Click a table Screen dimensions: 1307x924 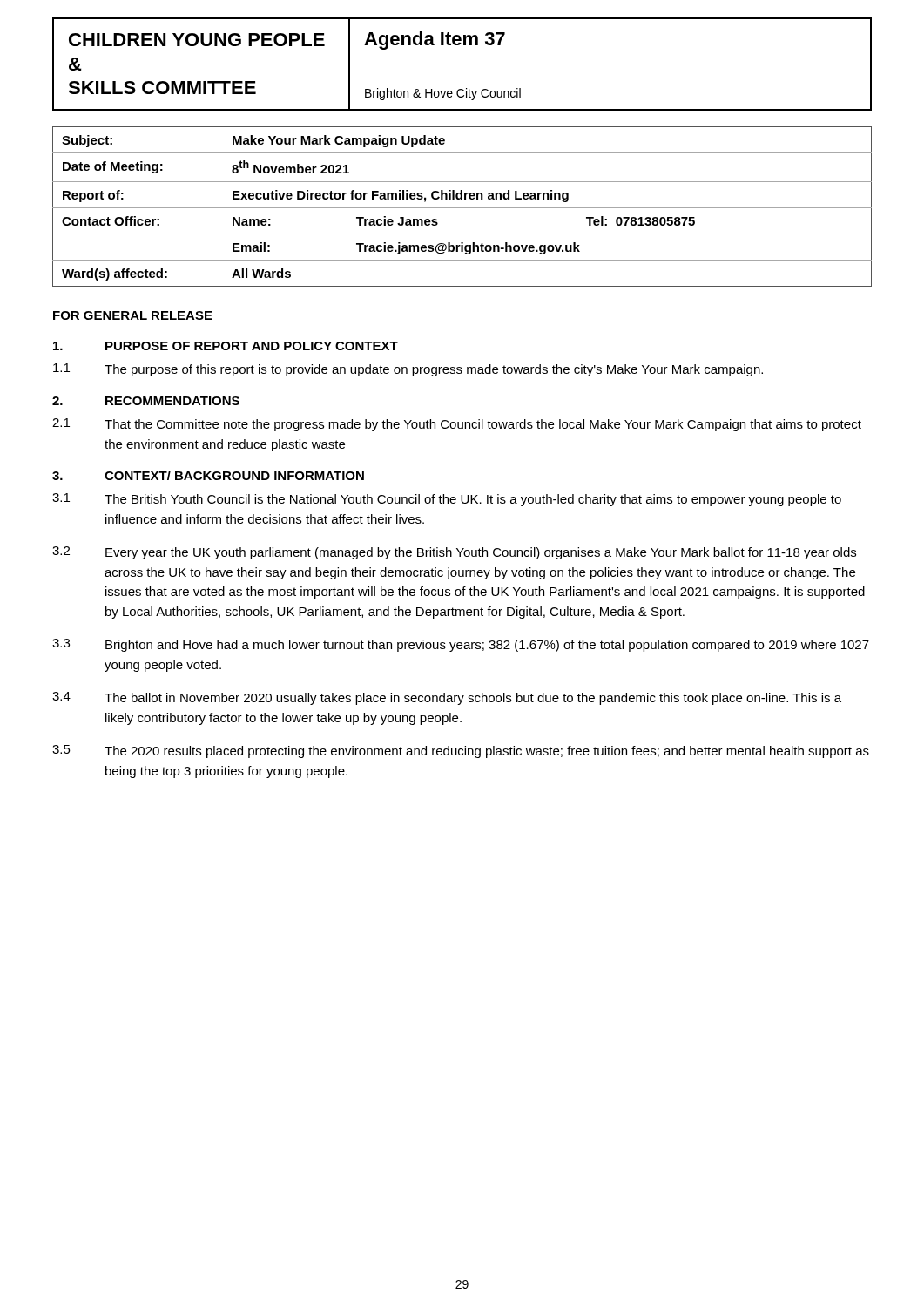click(462, 206)
